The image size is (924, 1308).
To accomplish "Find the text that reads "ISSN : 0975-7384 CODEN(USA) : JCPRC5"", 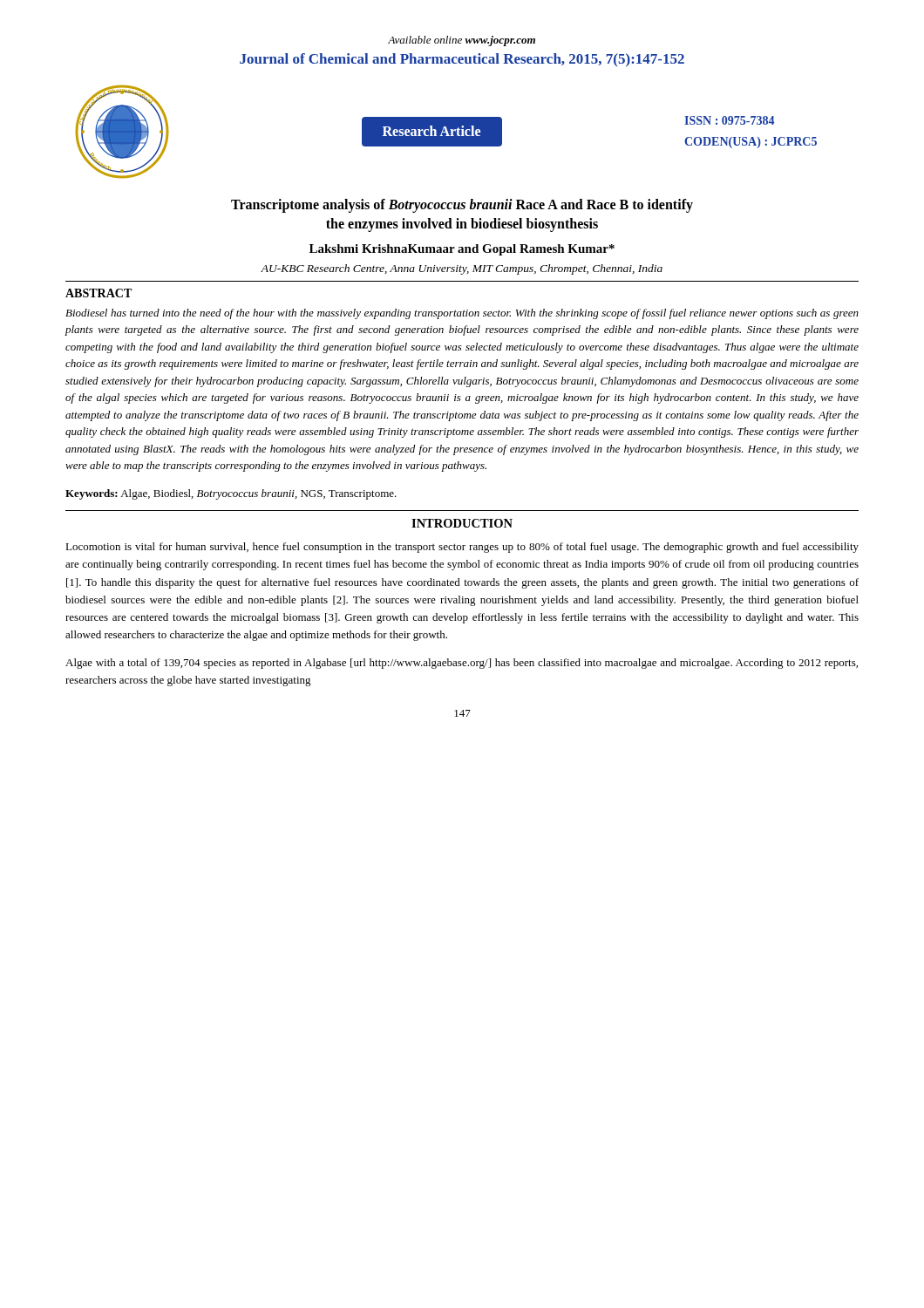I will tap(751, 131).
